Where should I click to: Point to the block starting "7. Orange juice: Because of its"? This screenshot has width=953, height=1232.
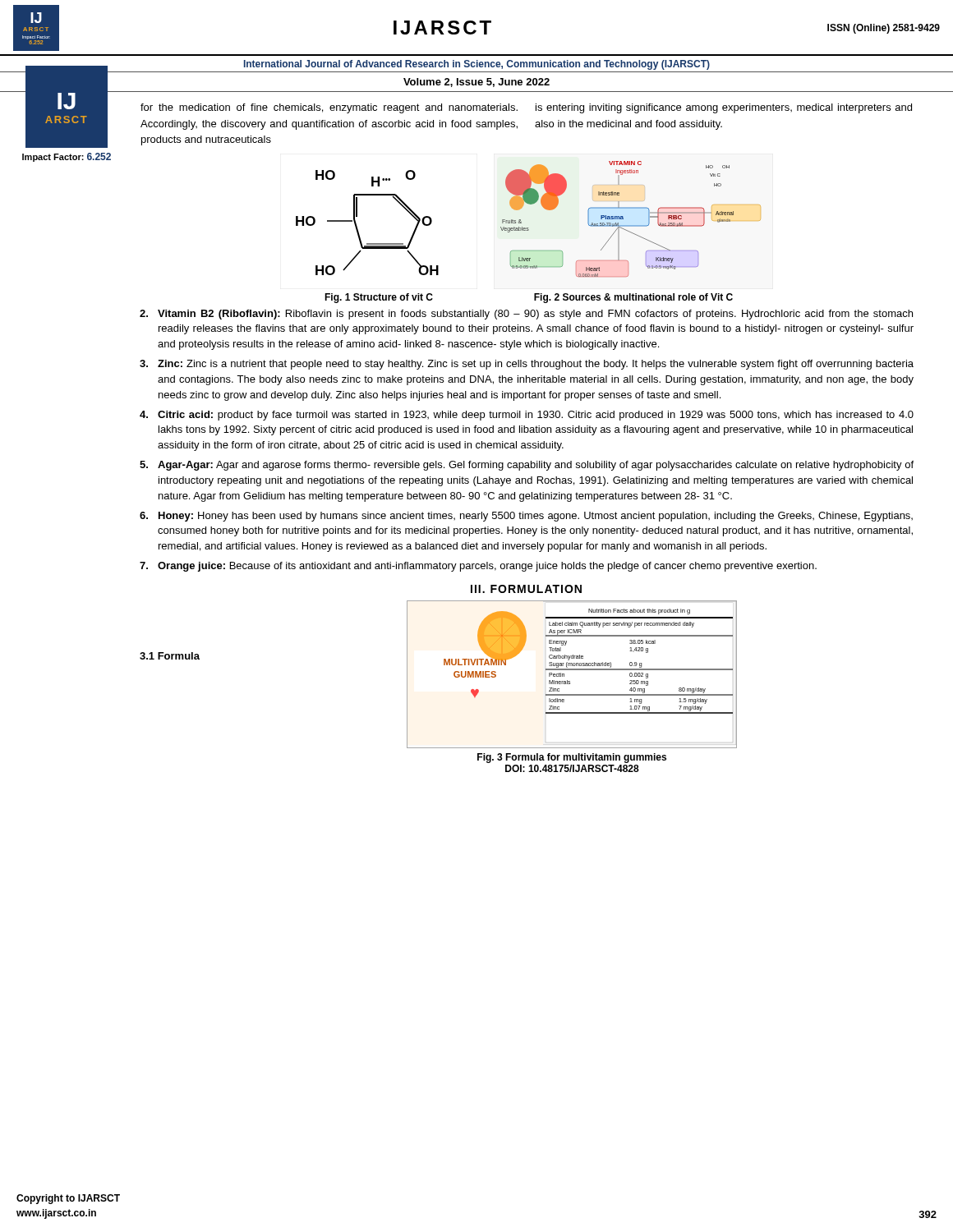pos(527,566)
